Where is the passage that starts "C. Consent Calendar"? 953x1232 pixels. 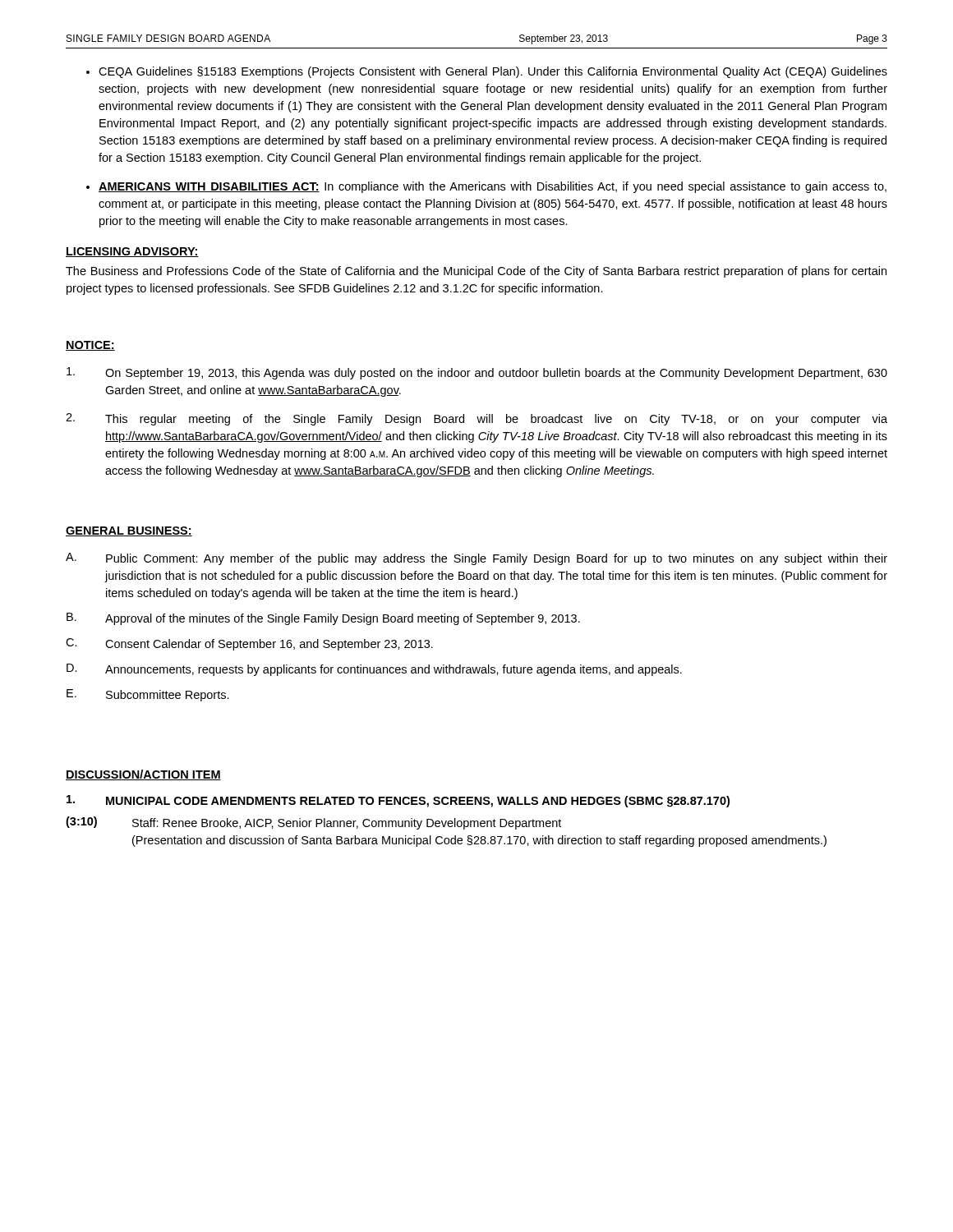[249, 644]
